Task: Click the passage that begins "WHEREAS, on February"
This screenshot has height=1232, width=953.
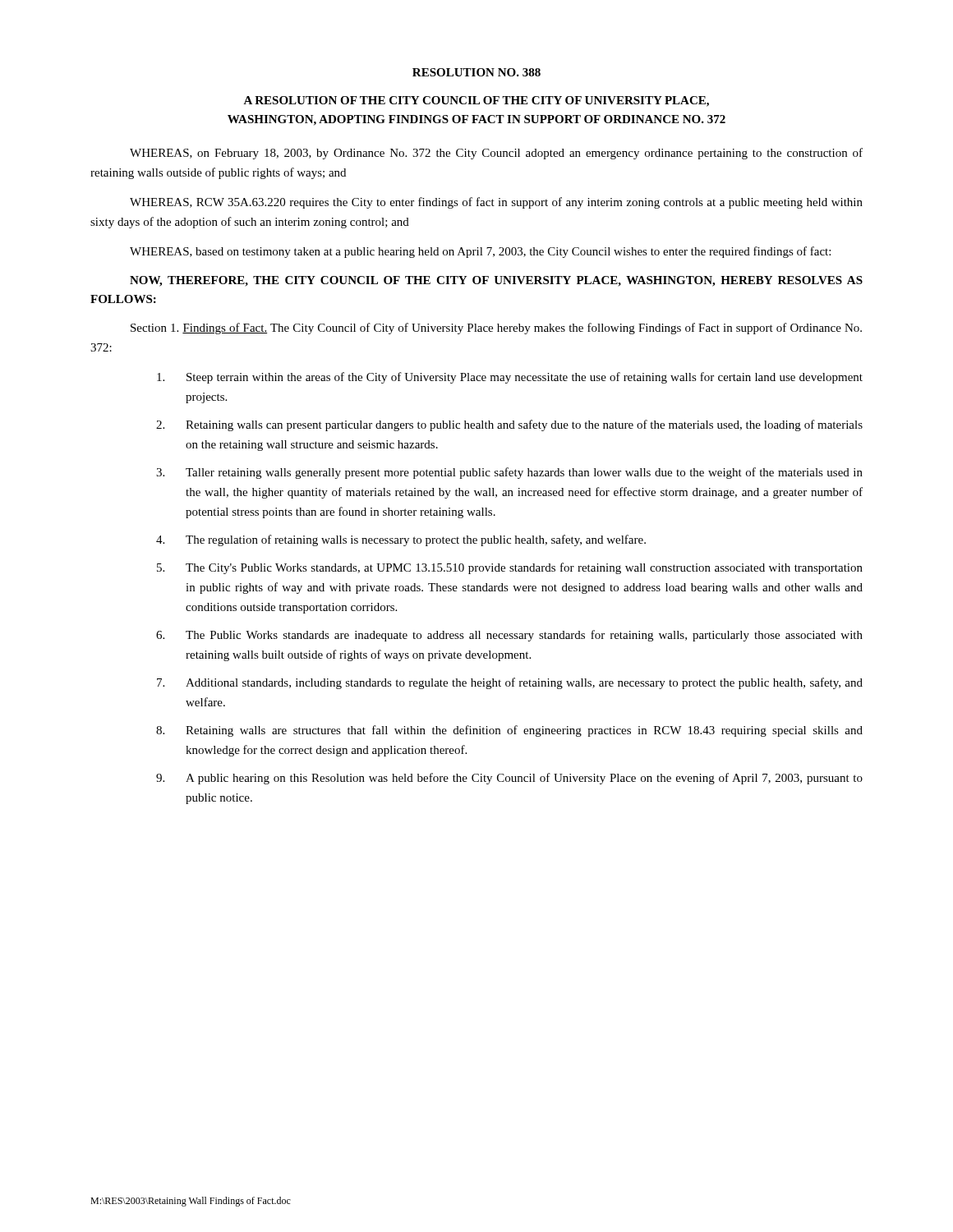Action: click(x=476, y=163)
